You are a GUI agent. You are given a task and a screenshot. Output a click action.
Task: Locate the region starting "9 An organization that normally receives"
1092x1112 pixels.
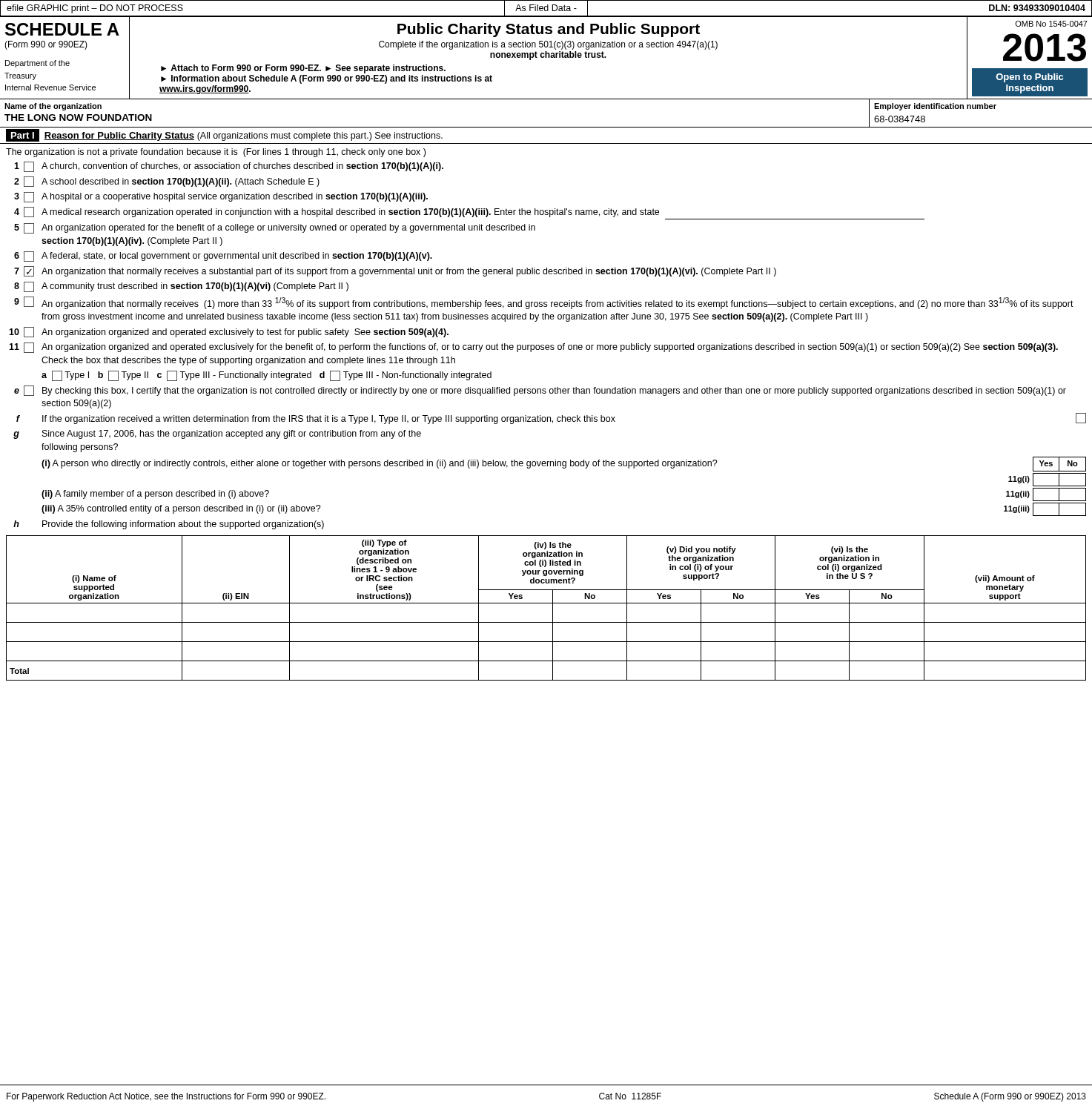tap(546, 310)
